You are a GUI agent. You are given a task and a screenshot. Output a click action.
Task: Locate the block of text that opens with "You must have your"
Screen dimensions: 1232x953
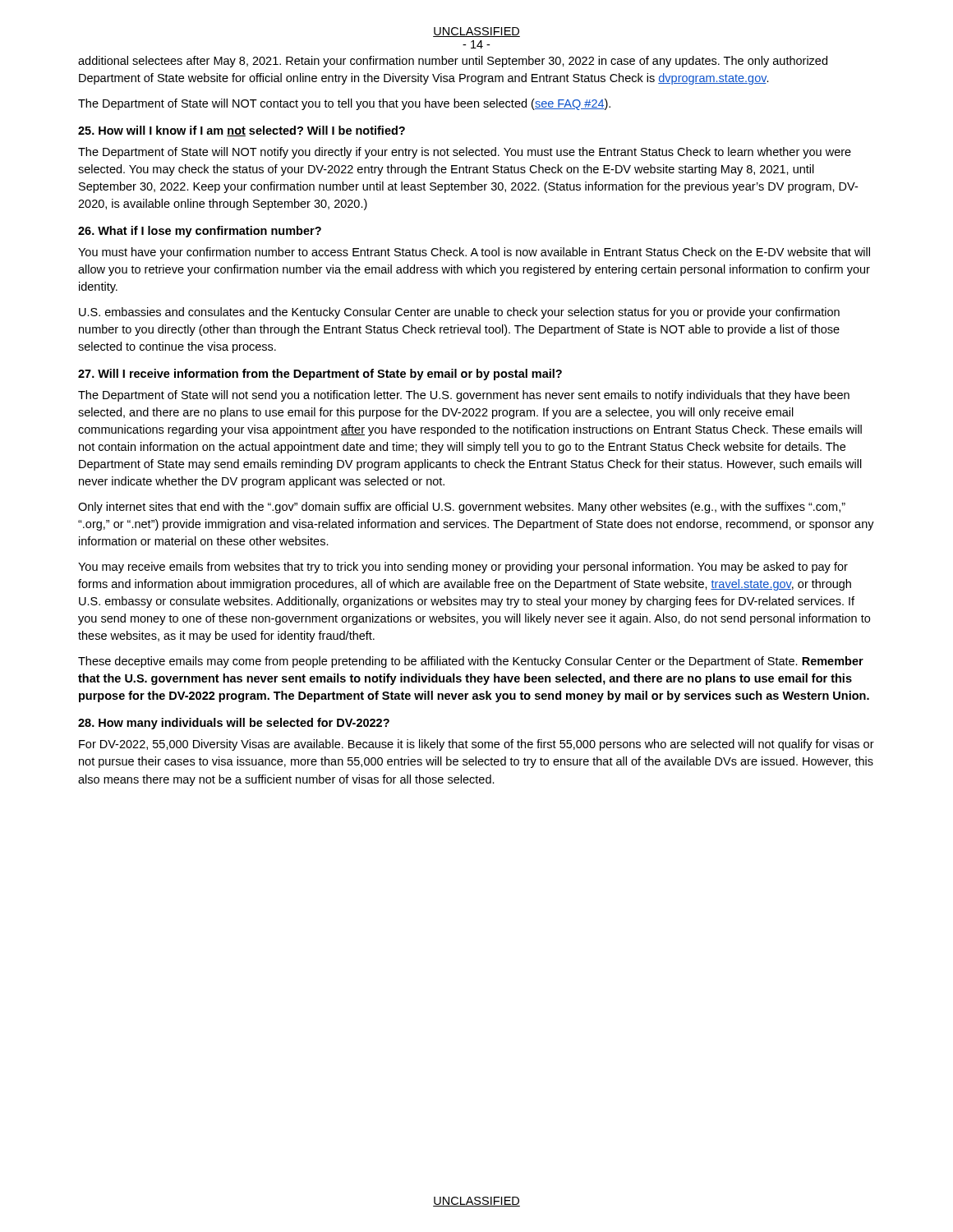coord(476,270)
